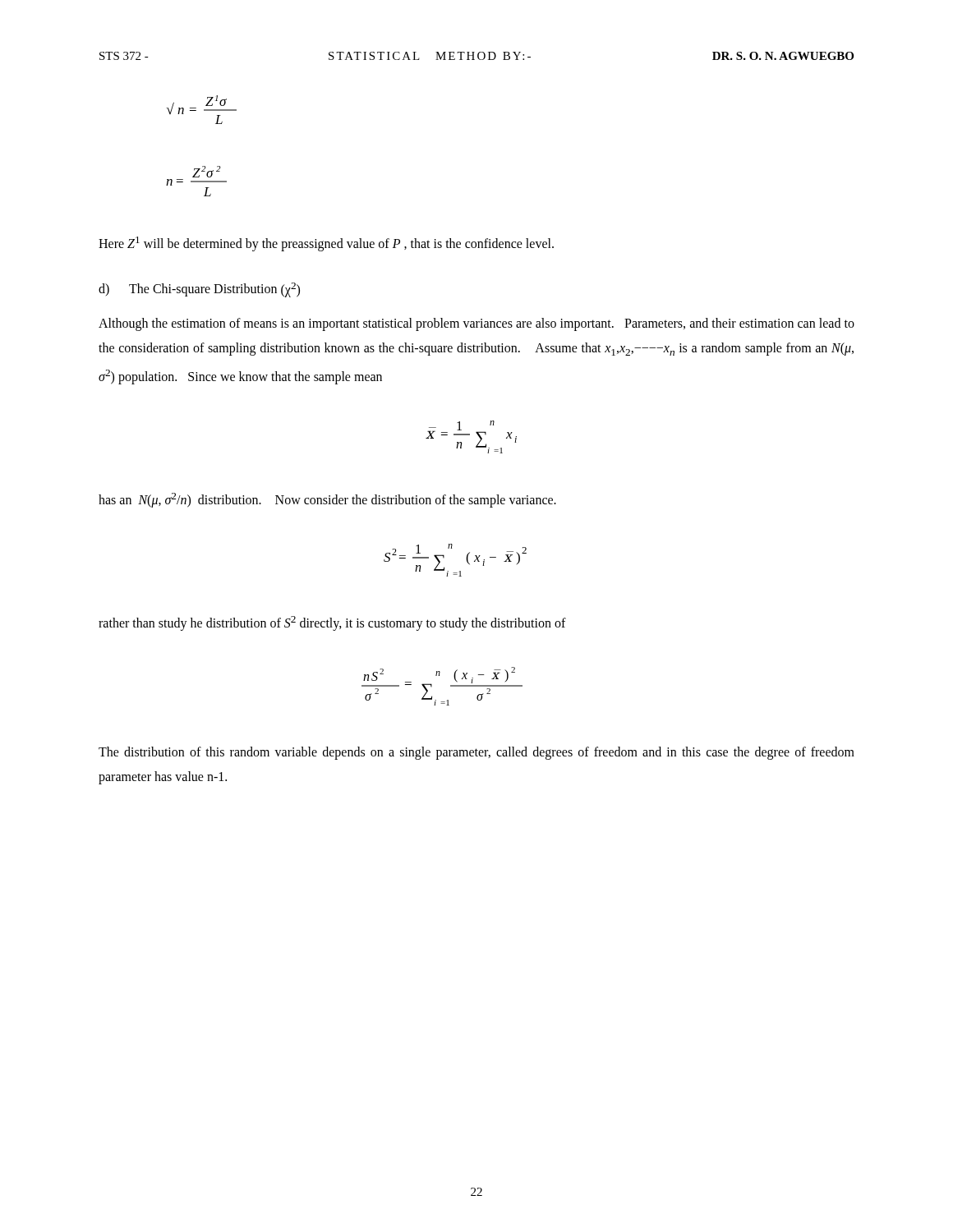Select the formula that says "√ n = Z 1"
The image size is (953, 1232).
tap(214, 110)
